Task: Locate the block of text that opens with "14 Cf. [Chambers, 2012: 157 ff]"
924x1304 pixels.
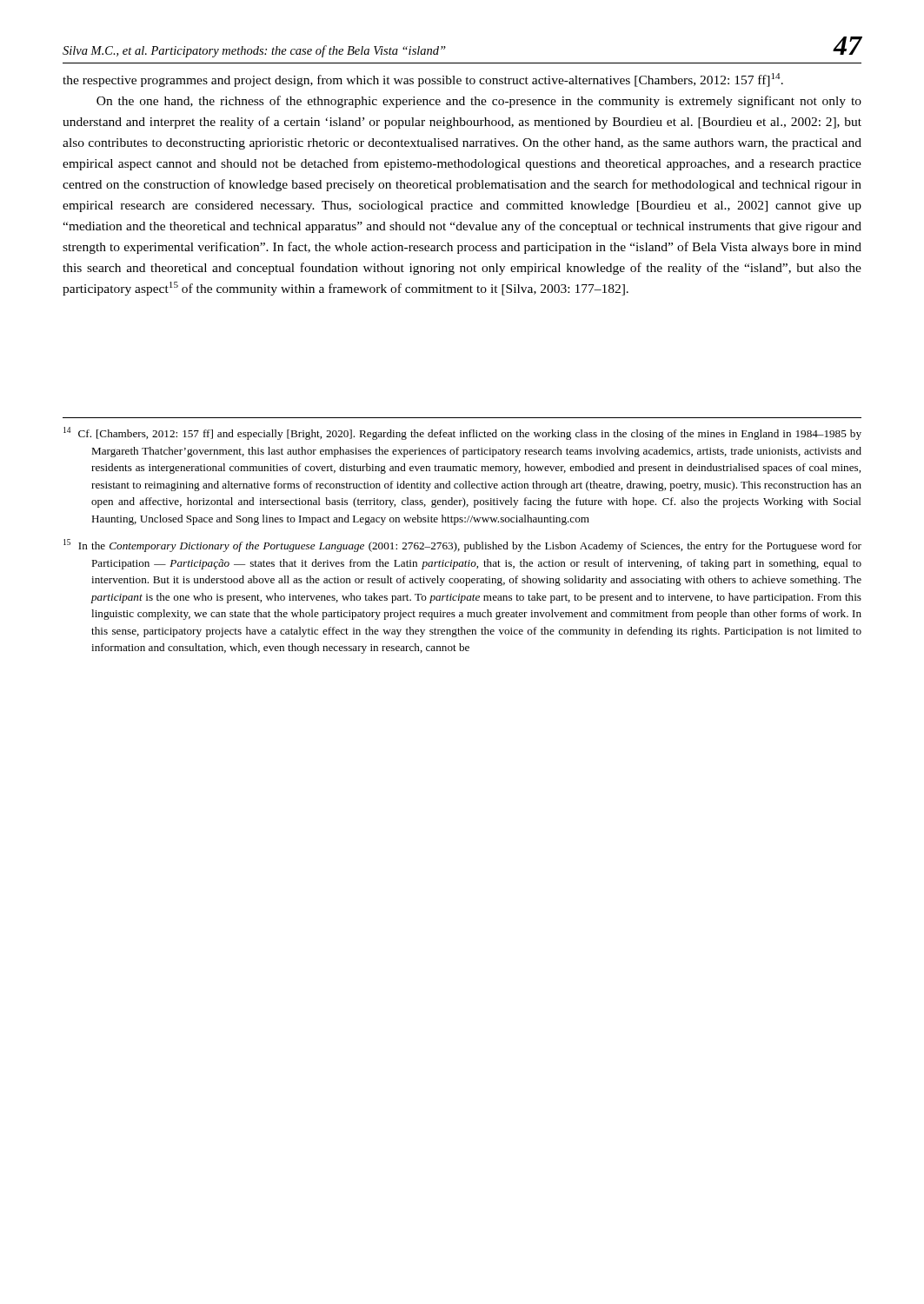Action: tap(462, 475)
